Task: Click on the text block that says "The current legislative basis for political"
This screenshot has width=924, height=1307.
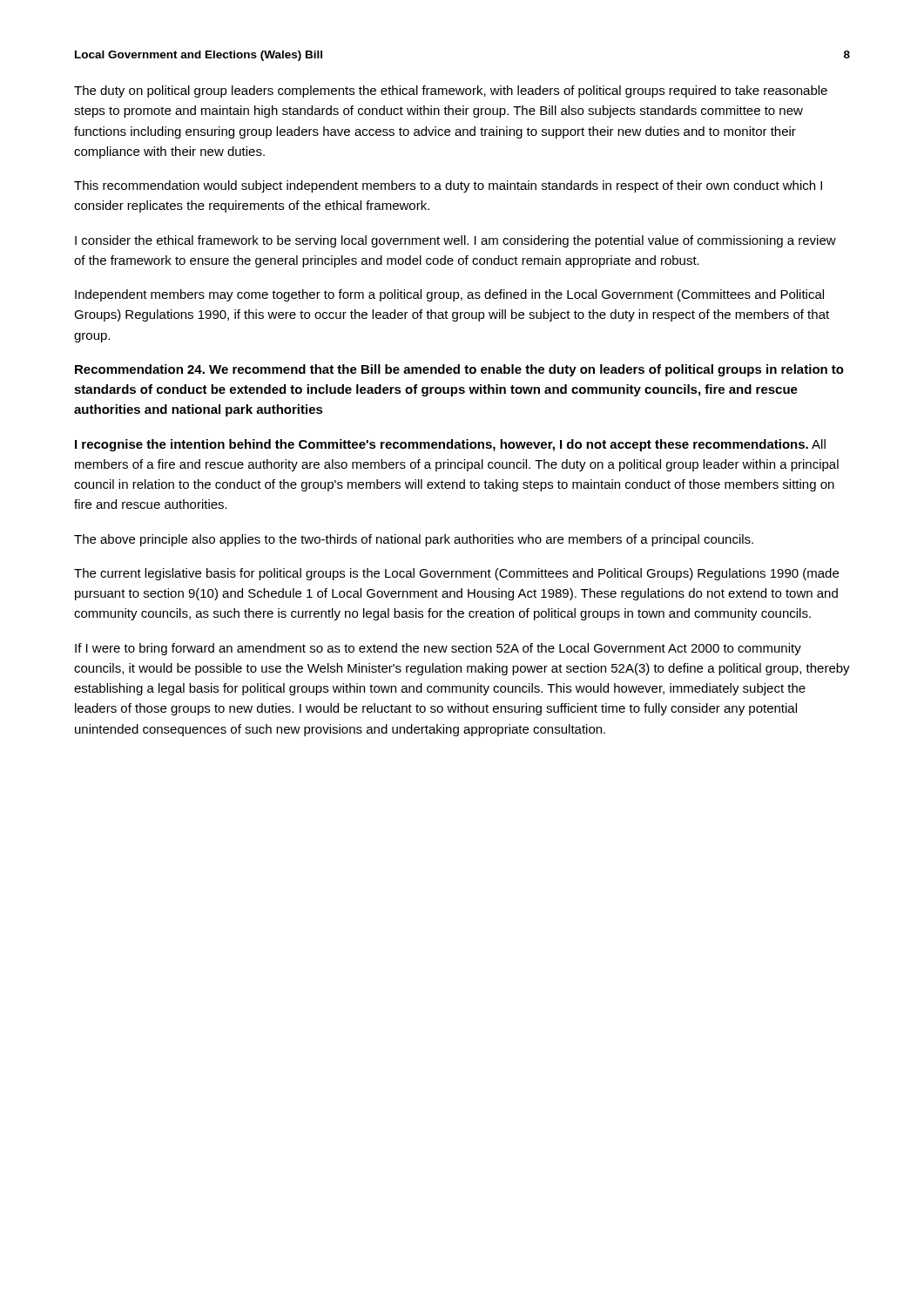Action: 457,593
